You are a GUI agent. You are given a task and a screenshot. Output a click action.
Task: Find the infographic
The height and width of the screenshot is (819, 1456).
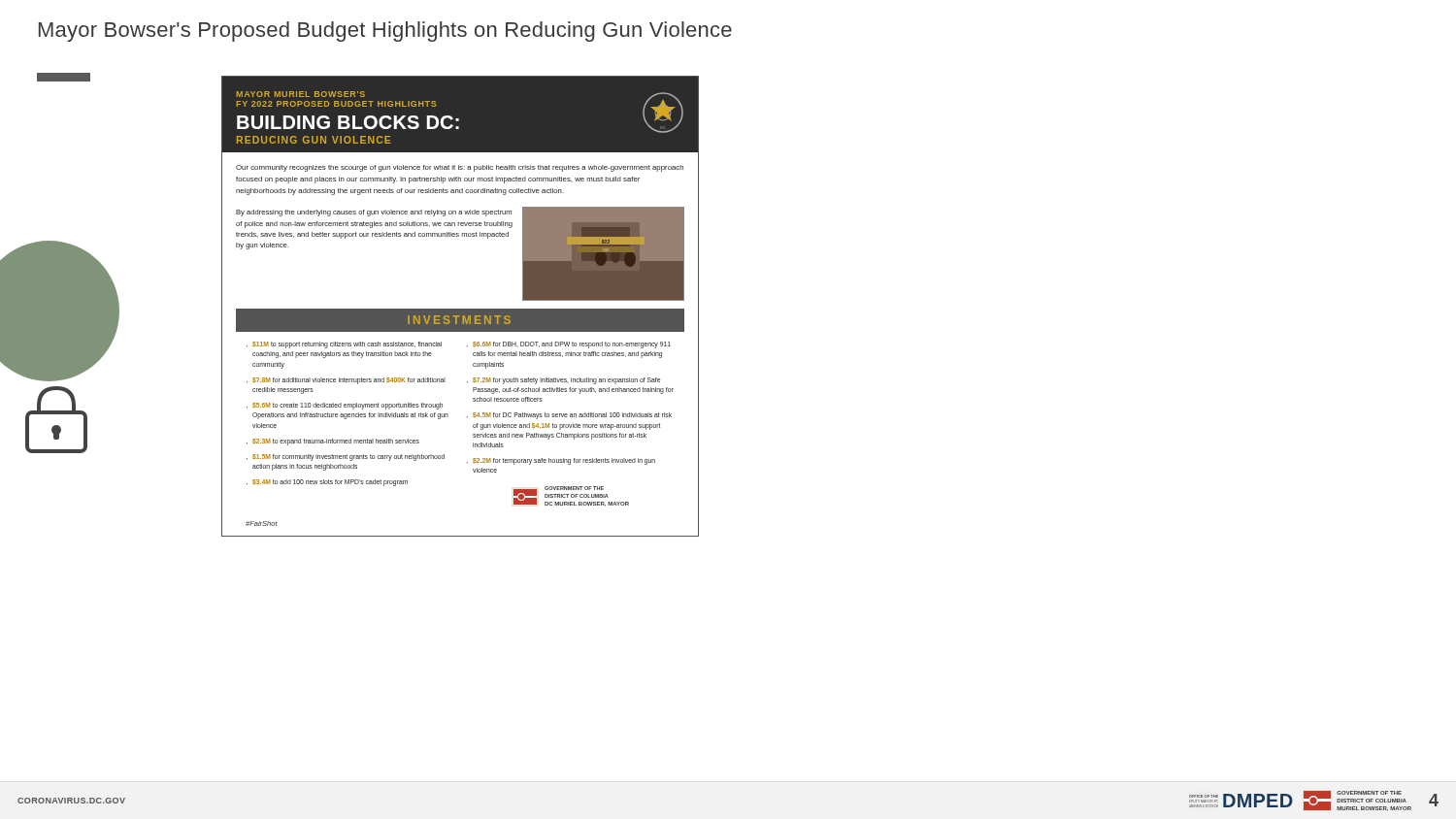(x=460, y=306)
